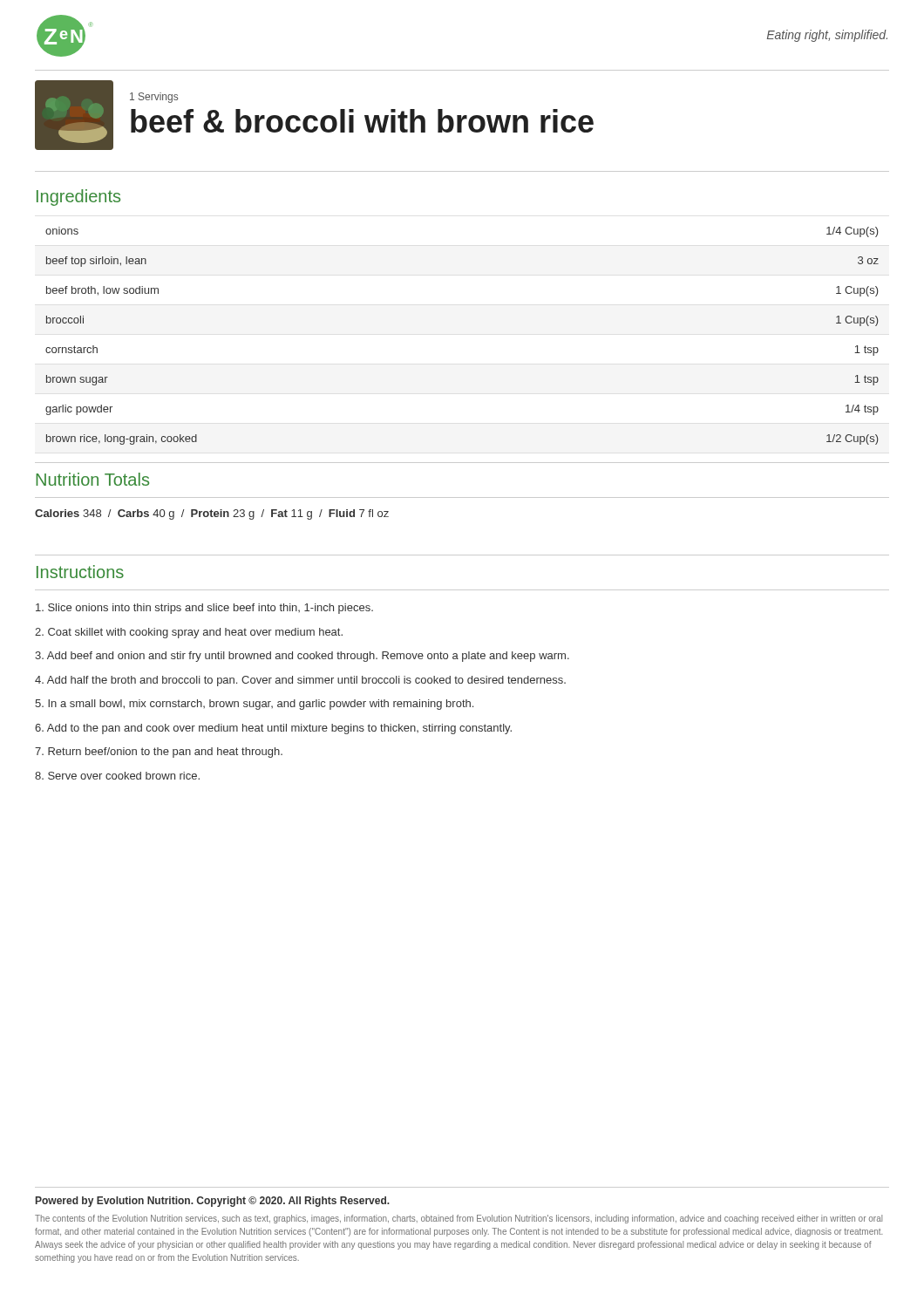Click on the element starting "4. Add half"

click(301, 679)
